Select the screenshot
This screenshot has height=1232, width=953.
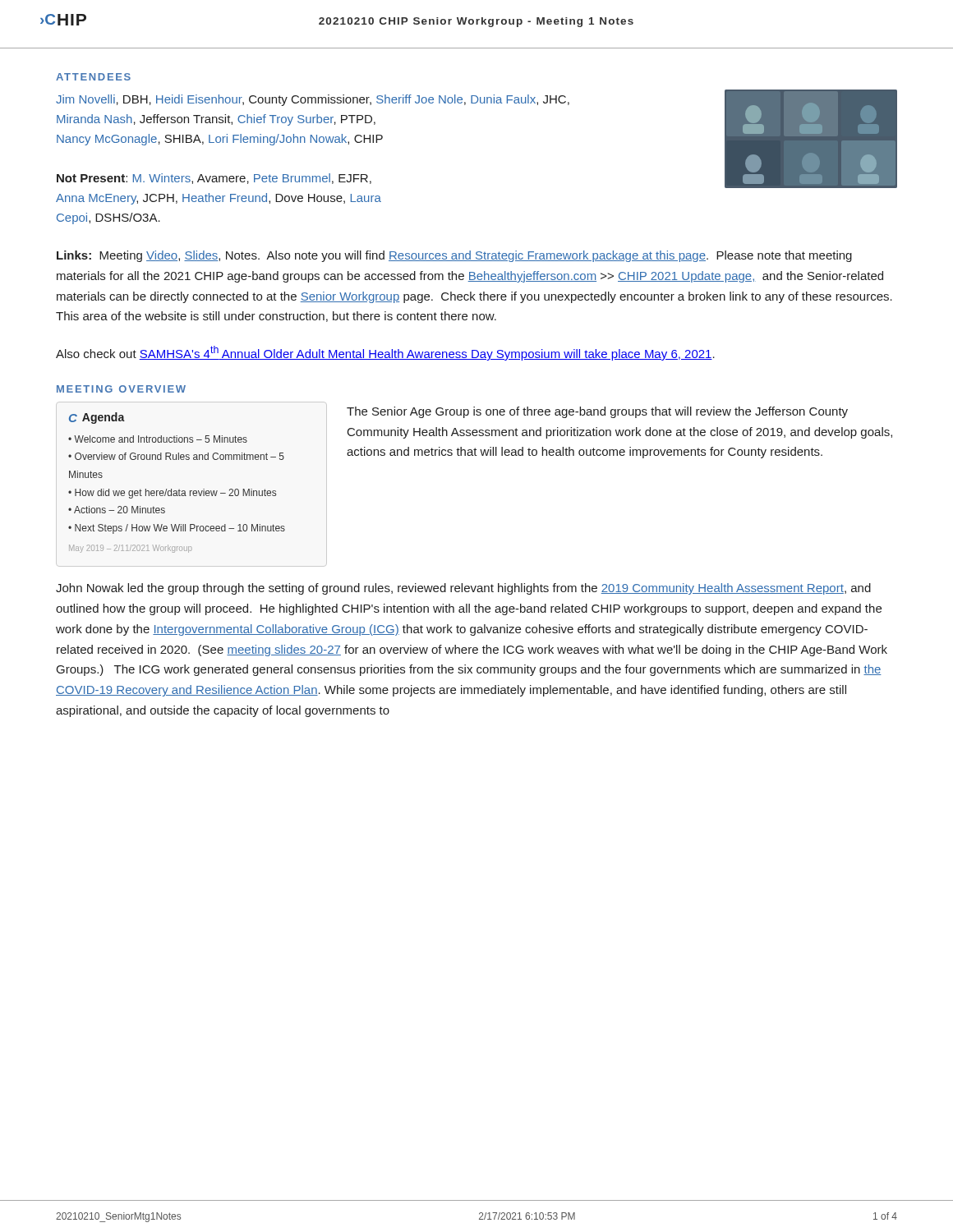pyautogui.click(x=191, y=484)
